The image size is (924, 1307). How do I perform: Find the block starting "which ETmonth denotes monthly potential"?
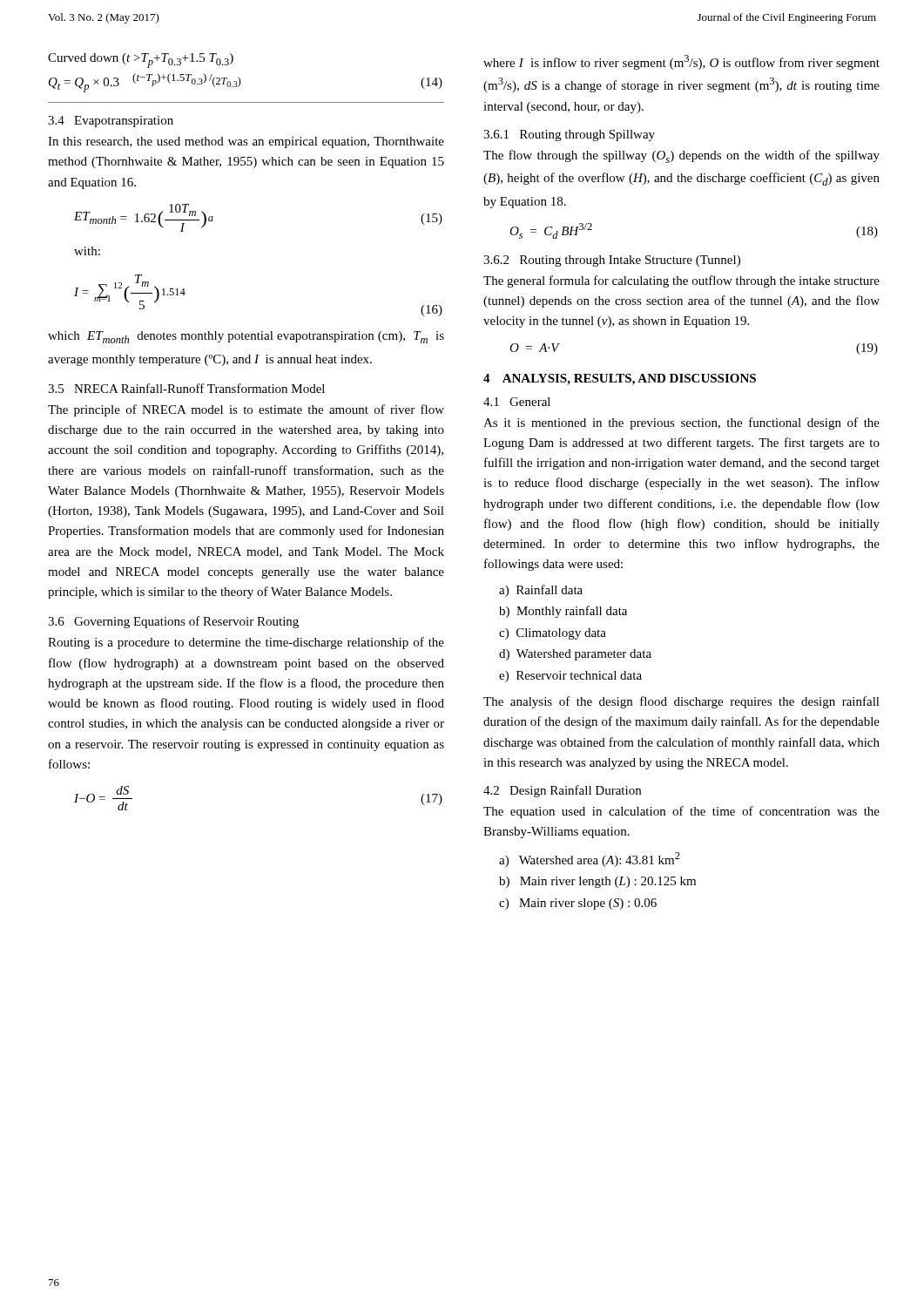[246, 347]
